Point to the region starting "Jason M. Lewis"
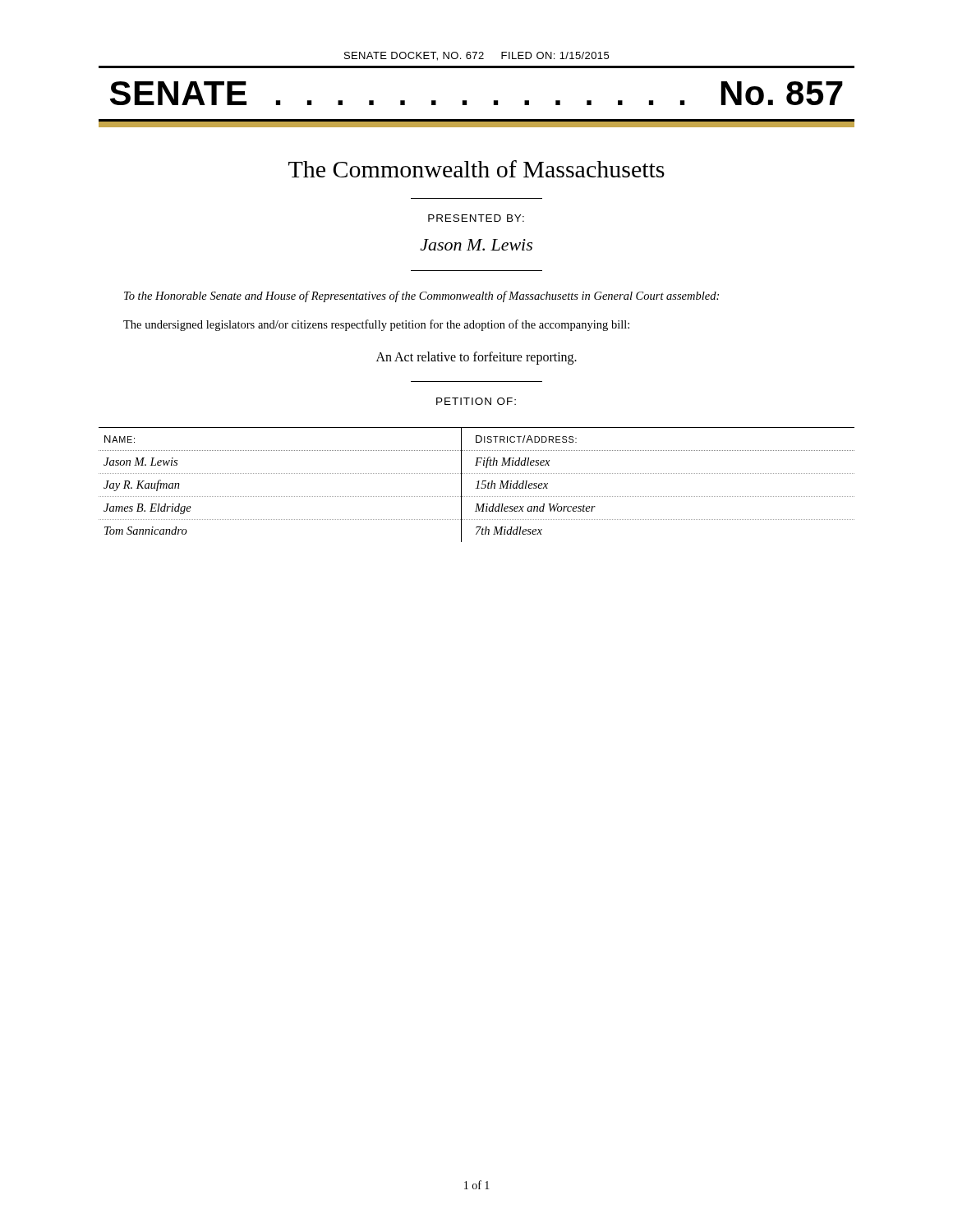The width and height of the screenshot is (953, 1232). pos(476,244)
